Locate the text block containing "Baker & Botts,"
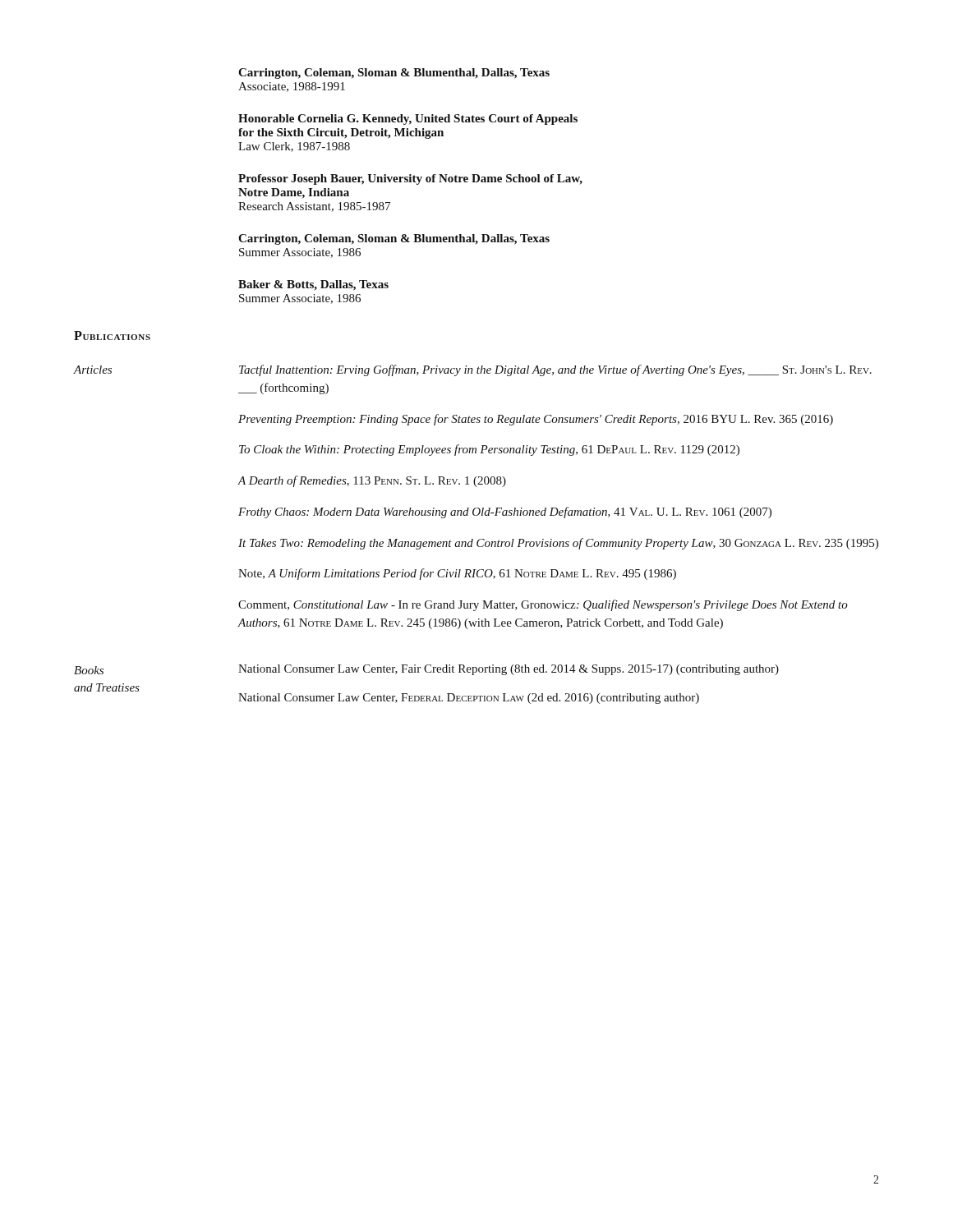Screen dimensions: 1232x953 (313, 285)
